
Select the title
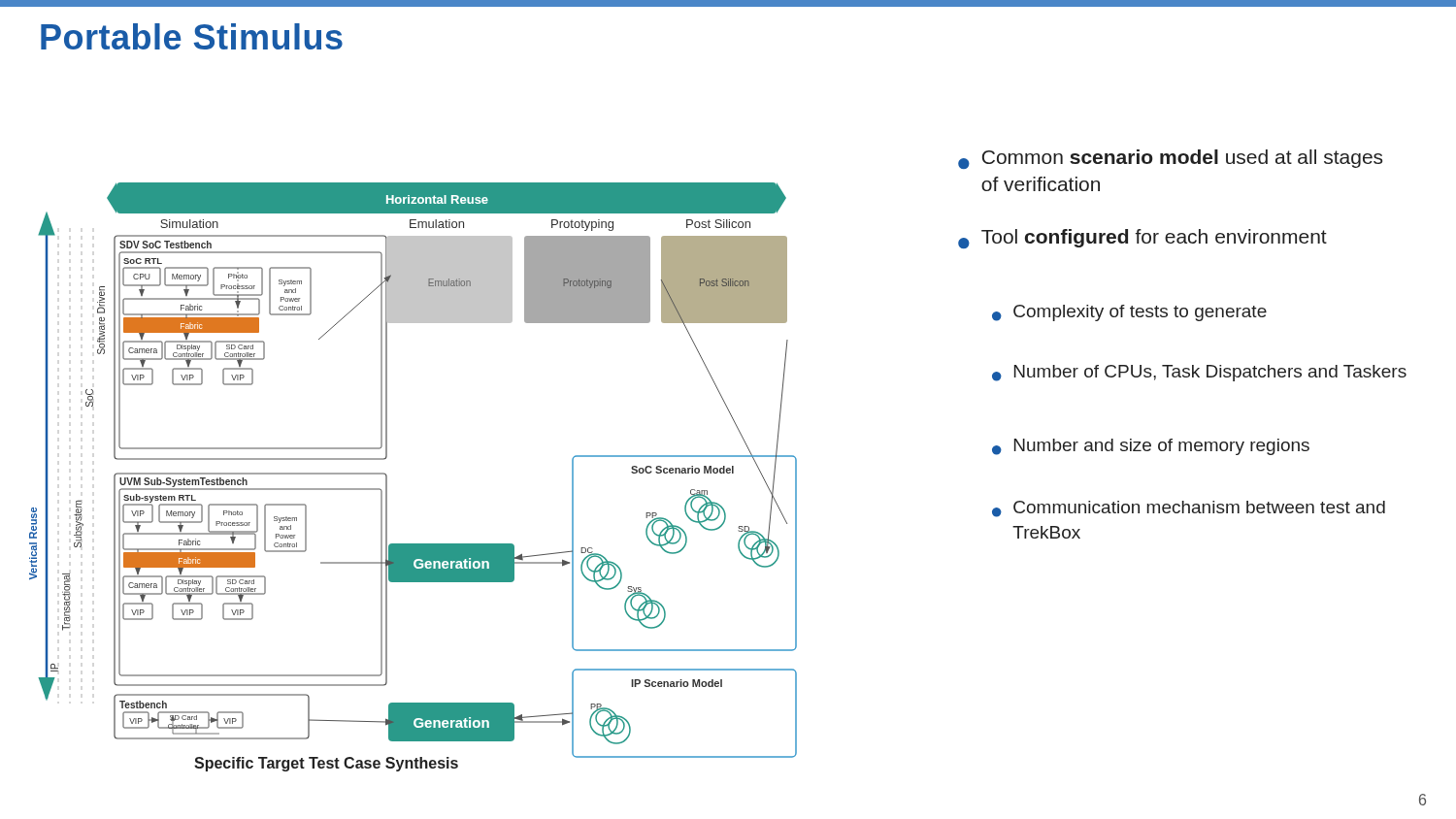point(192,37)
